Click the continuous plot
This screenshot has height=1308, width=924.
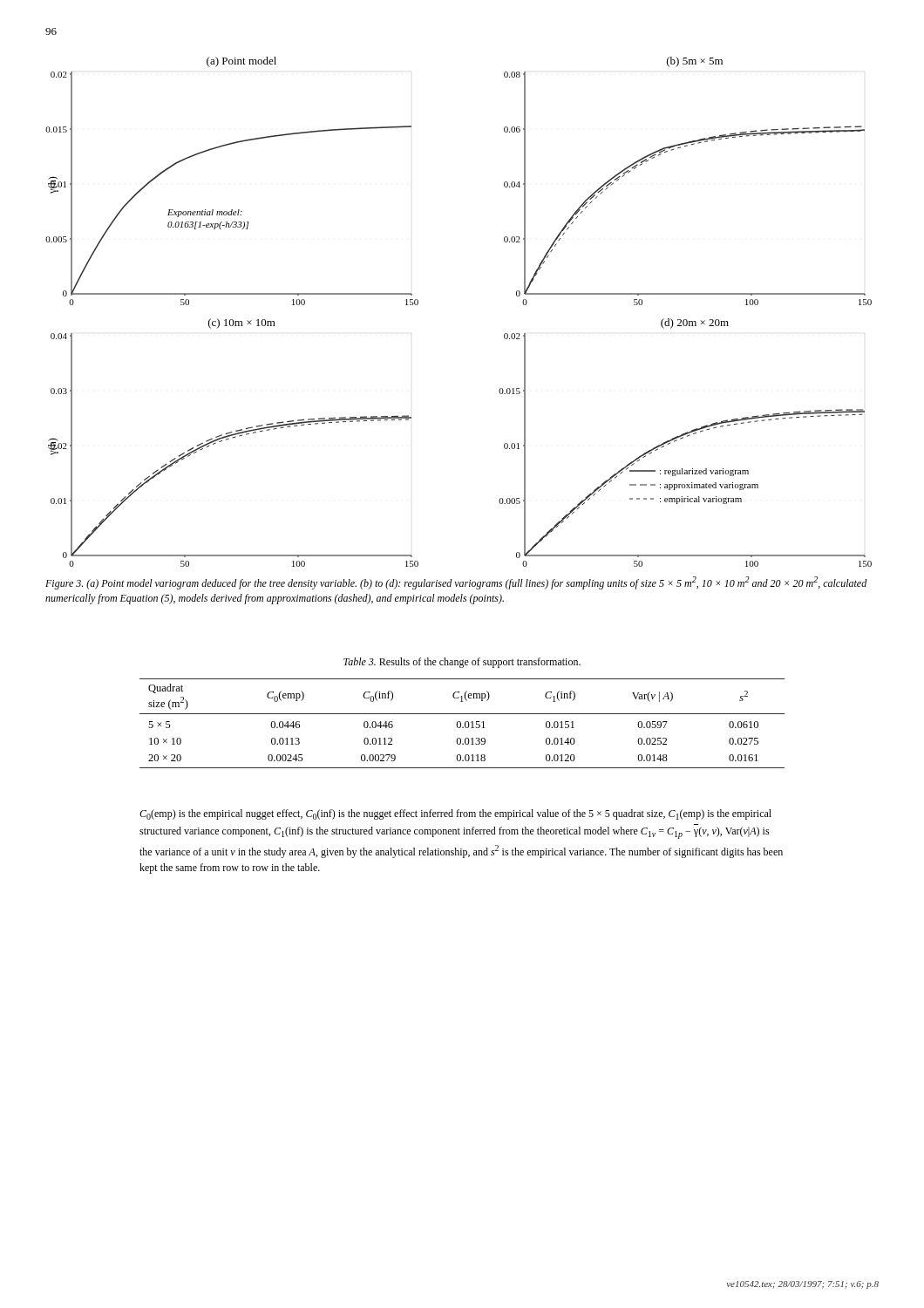(464, 309)
